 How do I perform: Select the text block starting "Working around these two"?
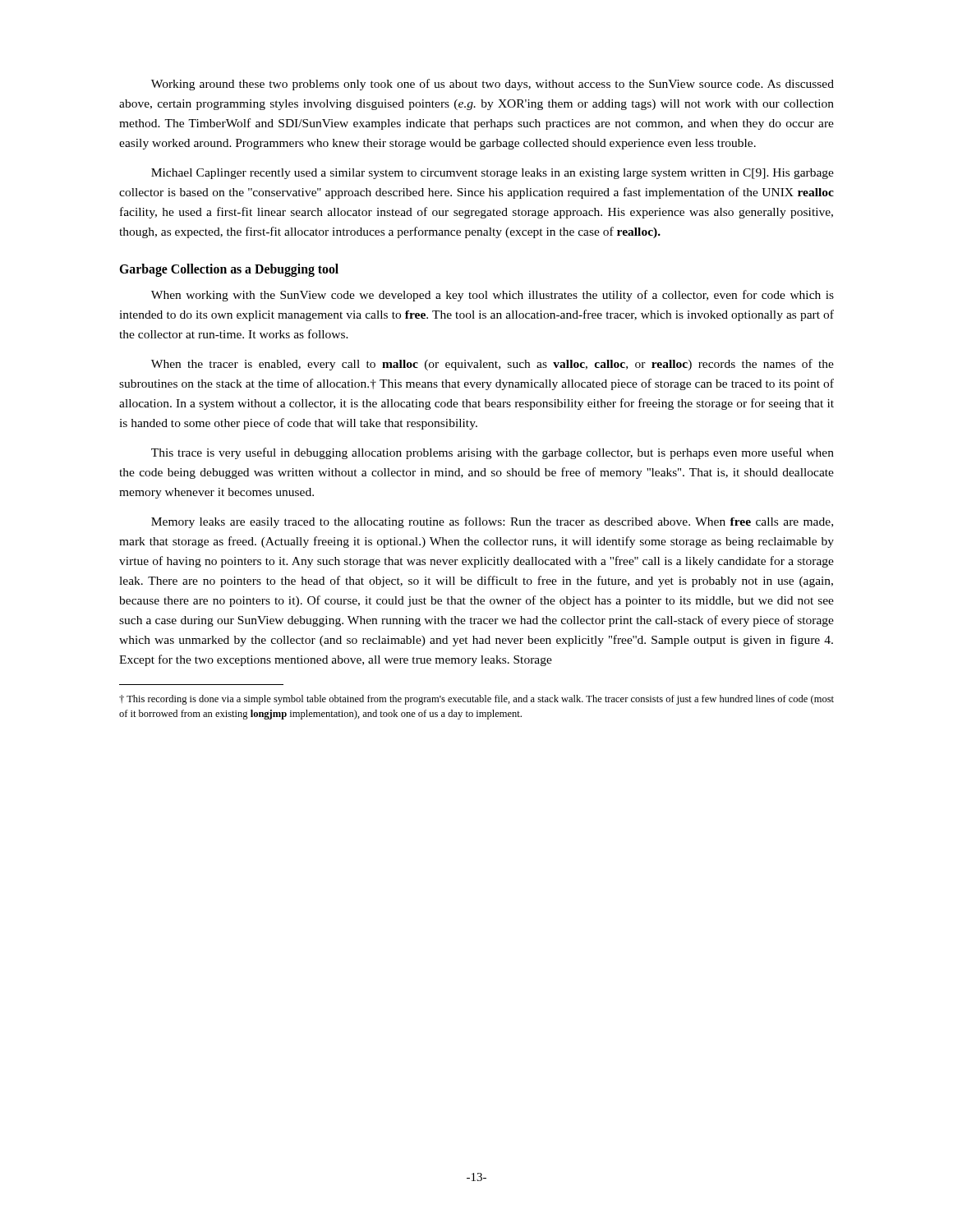476,113
